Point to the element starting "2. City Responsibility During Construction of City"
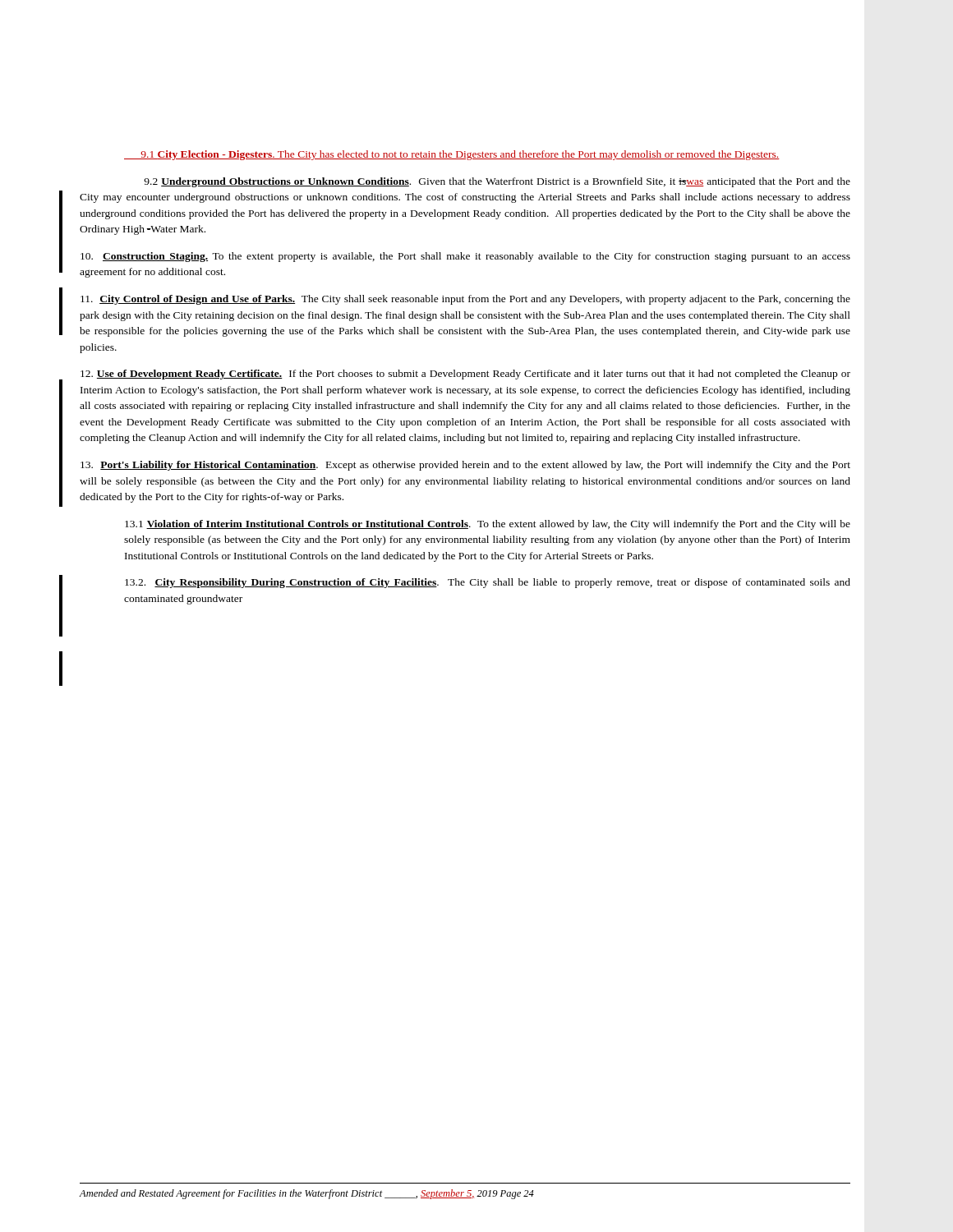Image resolution: width=953 pixels, height=1232 pixels. tap(465, 590)
